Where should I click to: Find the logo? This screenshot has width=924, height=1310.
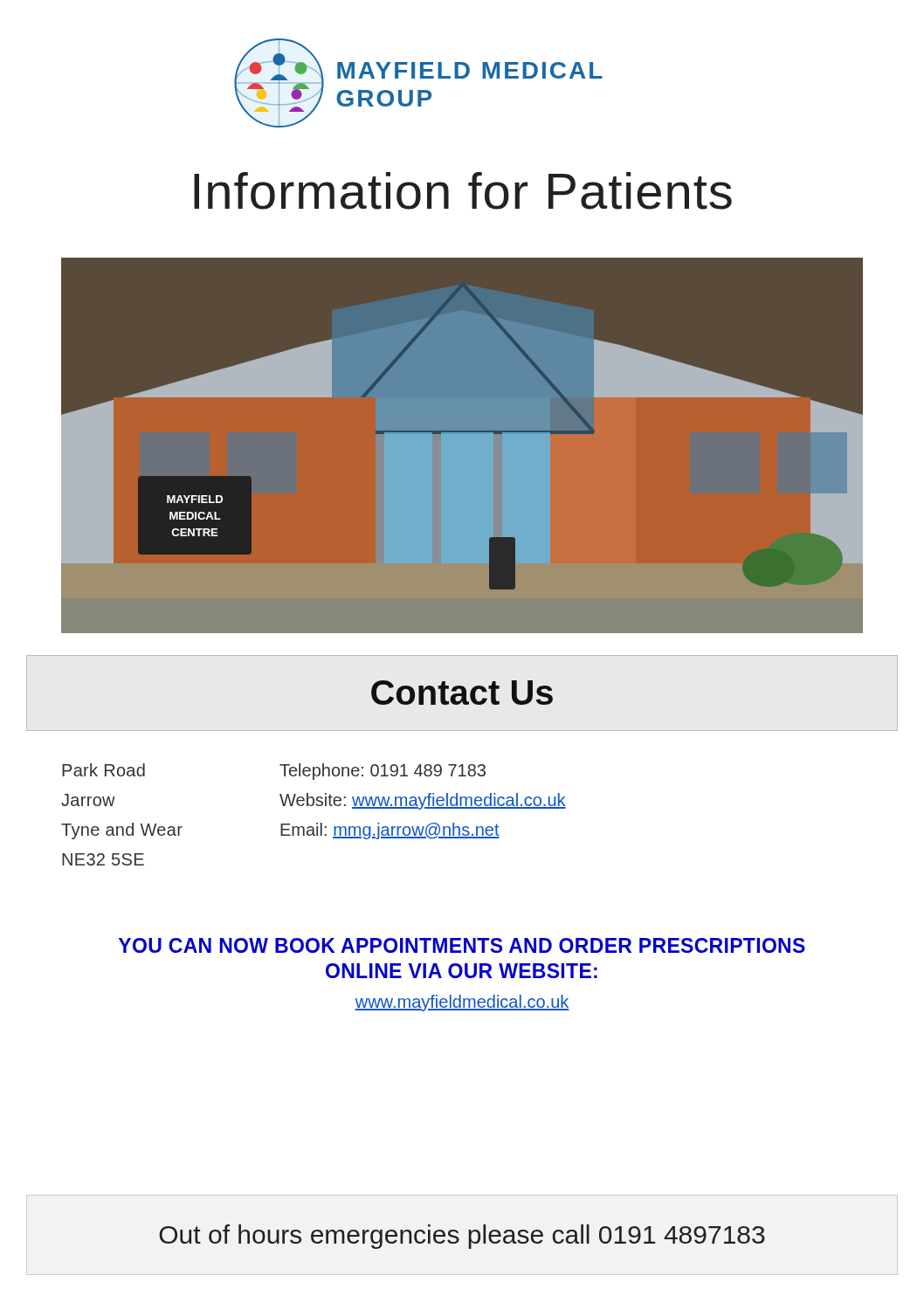point(462,85)
